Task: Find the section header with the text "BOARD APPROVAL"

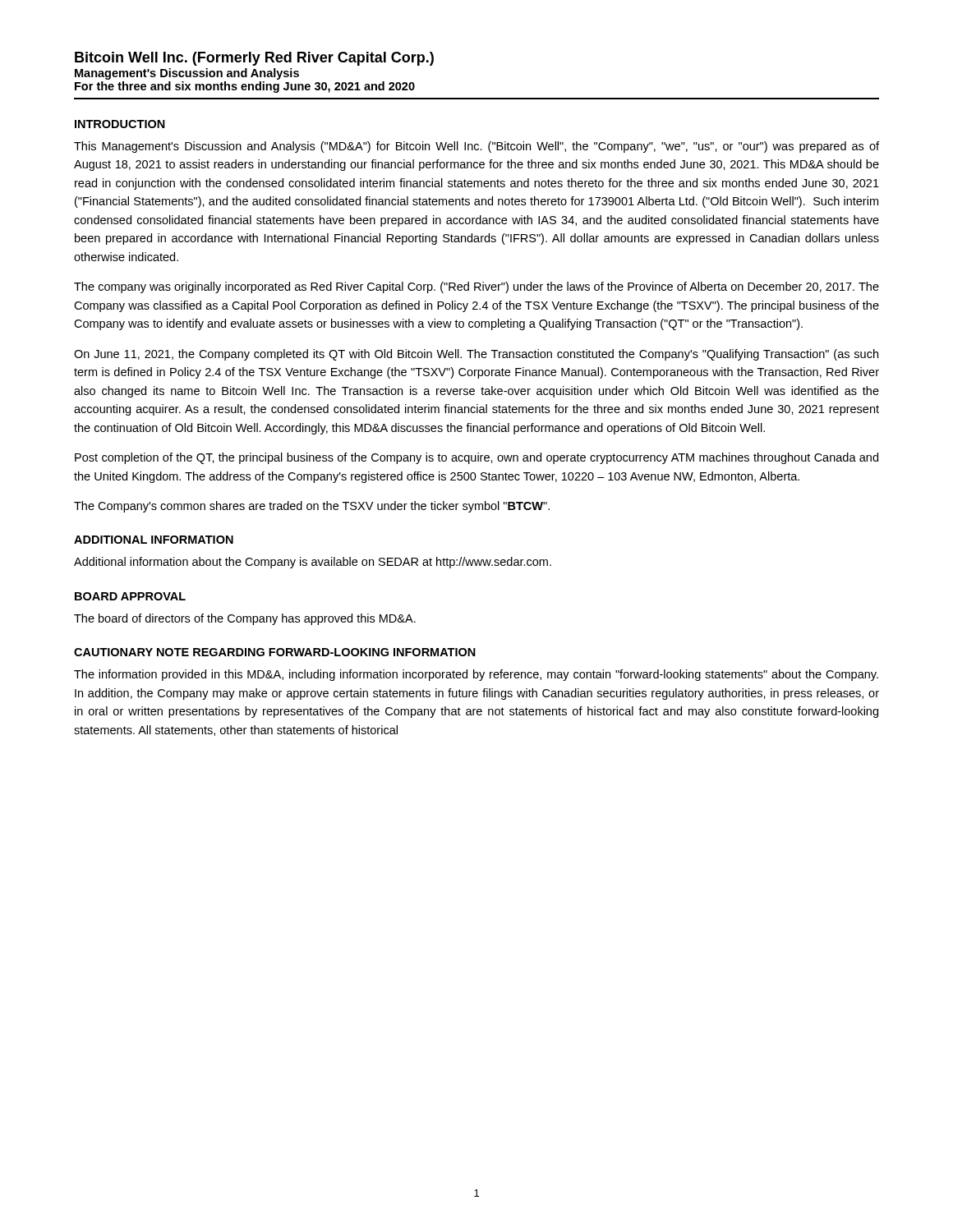Action: pos(130,596)
